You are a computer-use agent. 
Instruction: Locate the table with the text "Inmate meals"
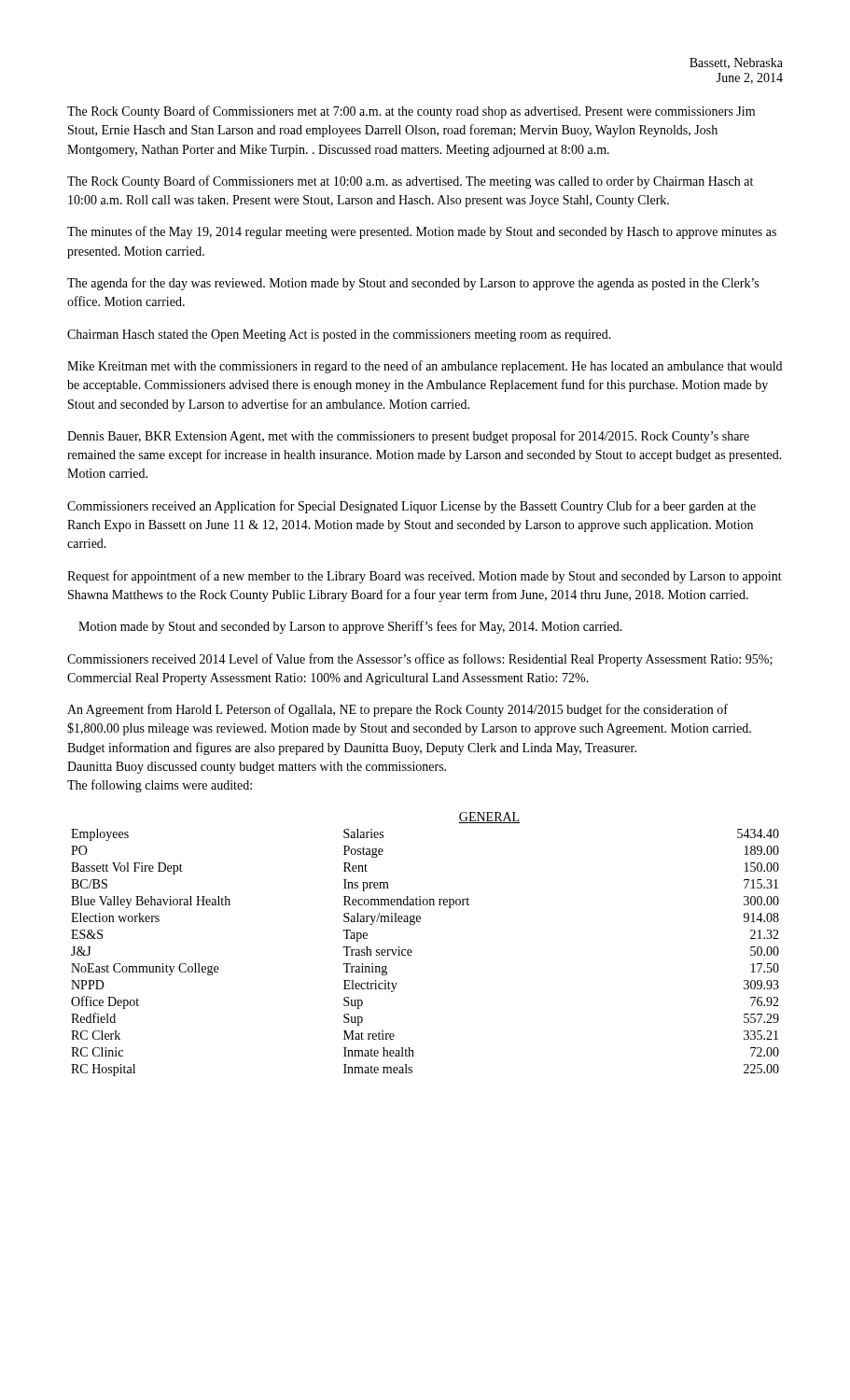[425, 943]
